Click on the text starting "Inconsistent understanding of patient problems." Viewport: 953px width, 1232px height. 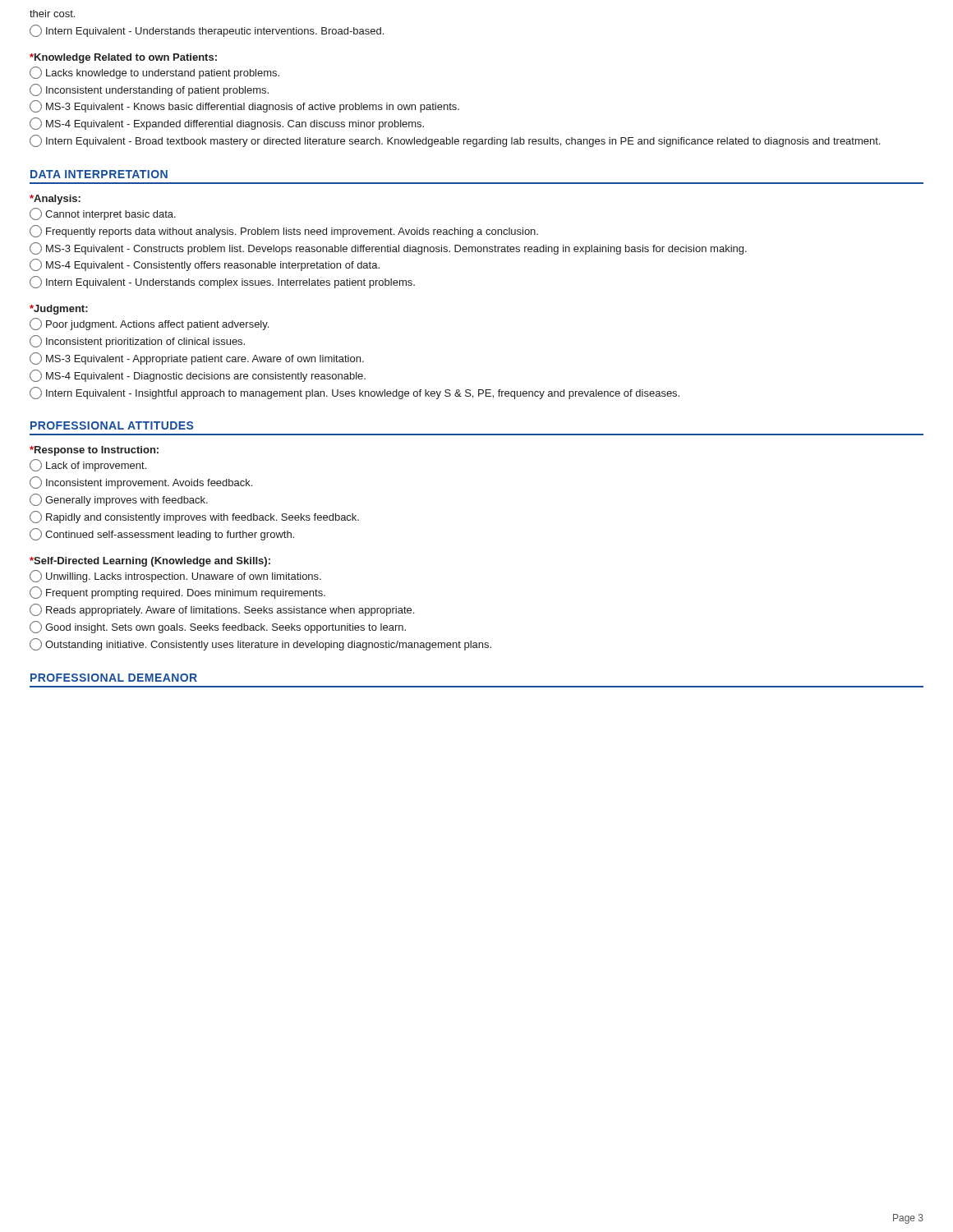click(x=149, y=90)
